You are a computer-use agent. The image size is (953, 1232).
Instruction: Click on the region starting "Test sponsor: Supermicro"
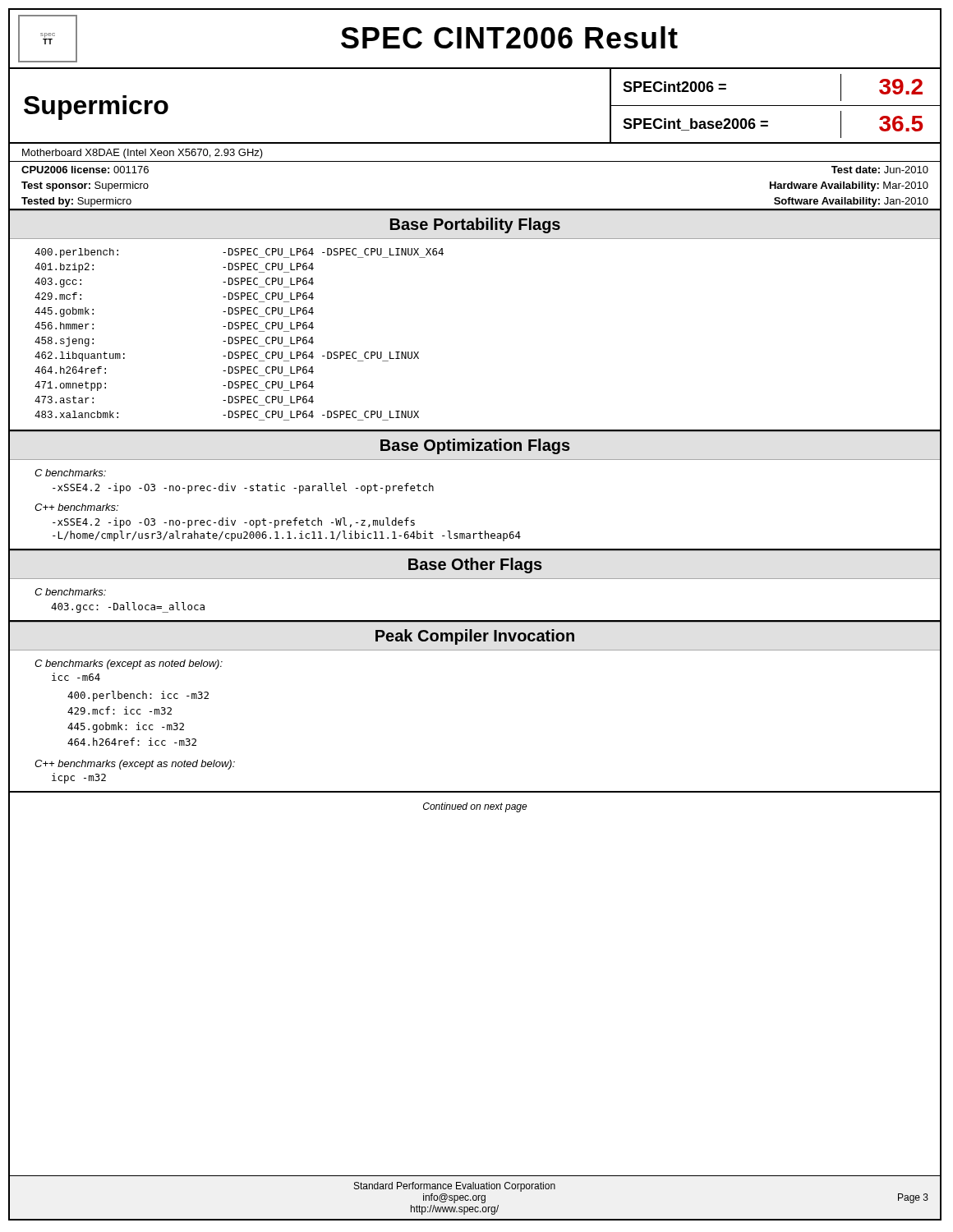pos(85,185)
